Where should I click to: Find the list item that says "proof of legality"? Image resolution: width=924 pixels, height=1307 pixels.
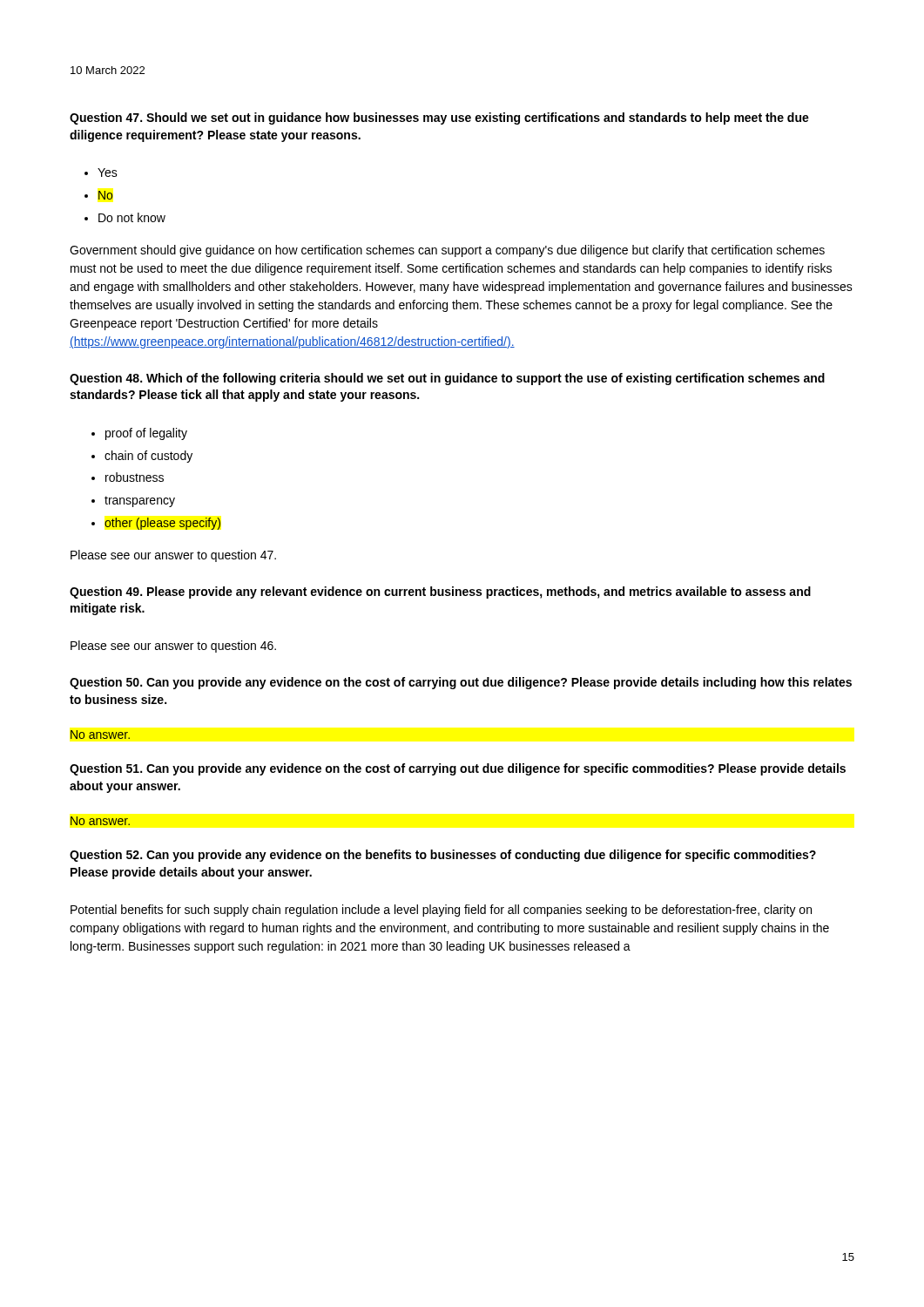pyautogui.click(x=146, y=434)
